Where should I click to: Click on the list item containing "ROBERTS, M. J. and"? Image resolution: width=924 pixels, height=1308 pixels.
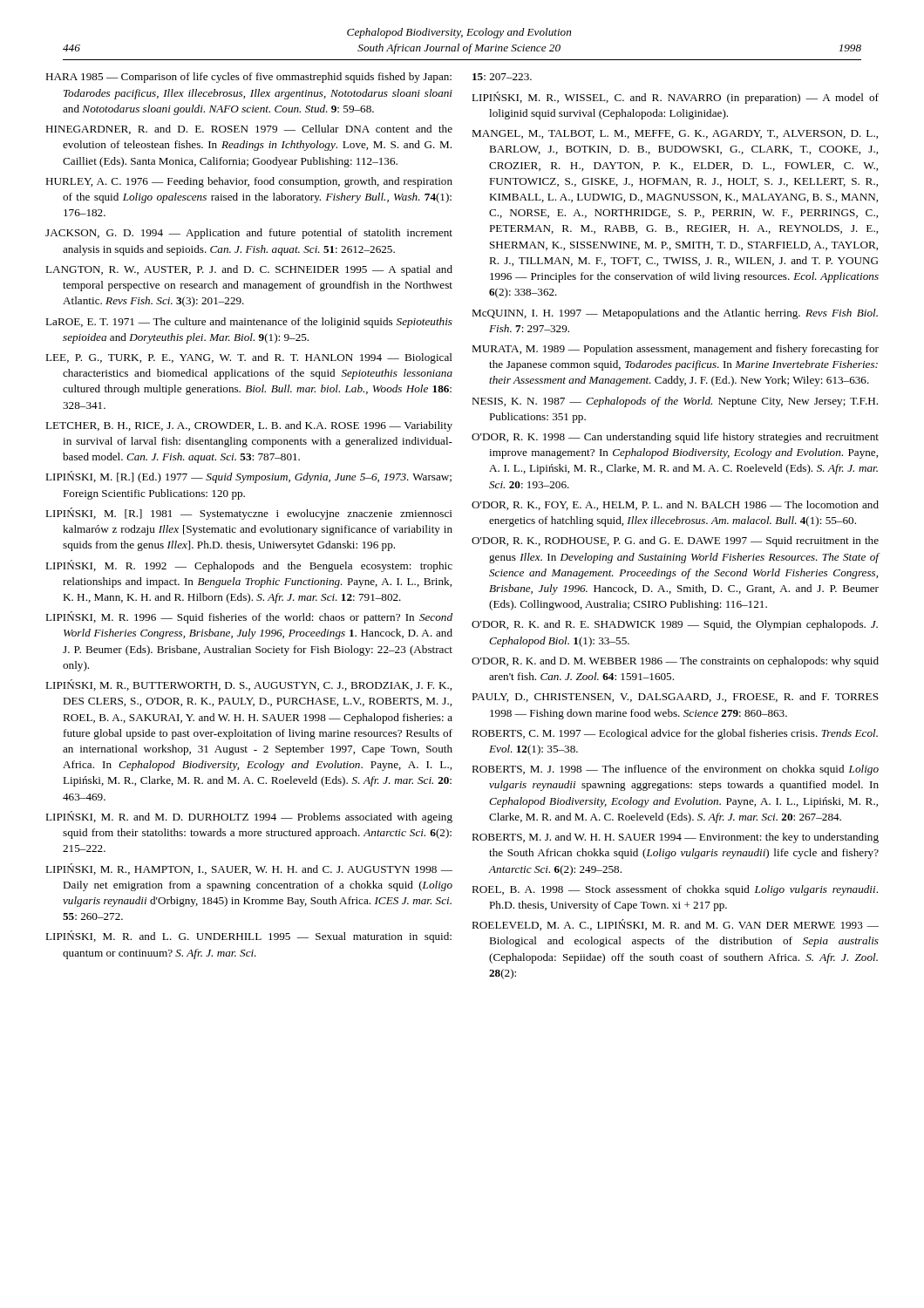click(x=675, y=853)
